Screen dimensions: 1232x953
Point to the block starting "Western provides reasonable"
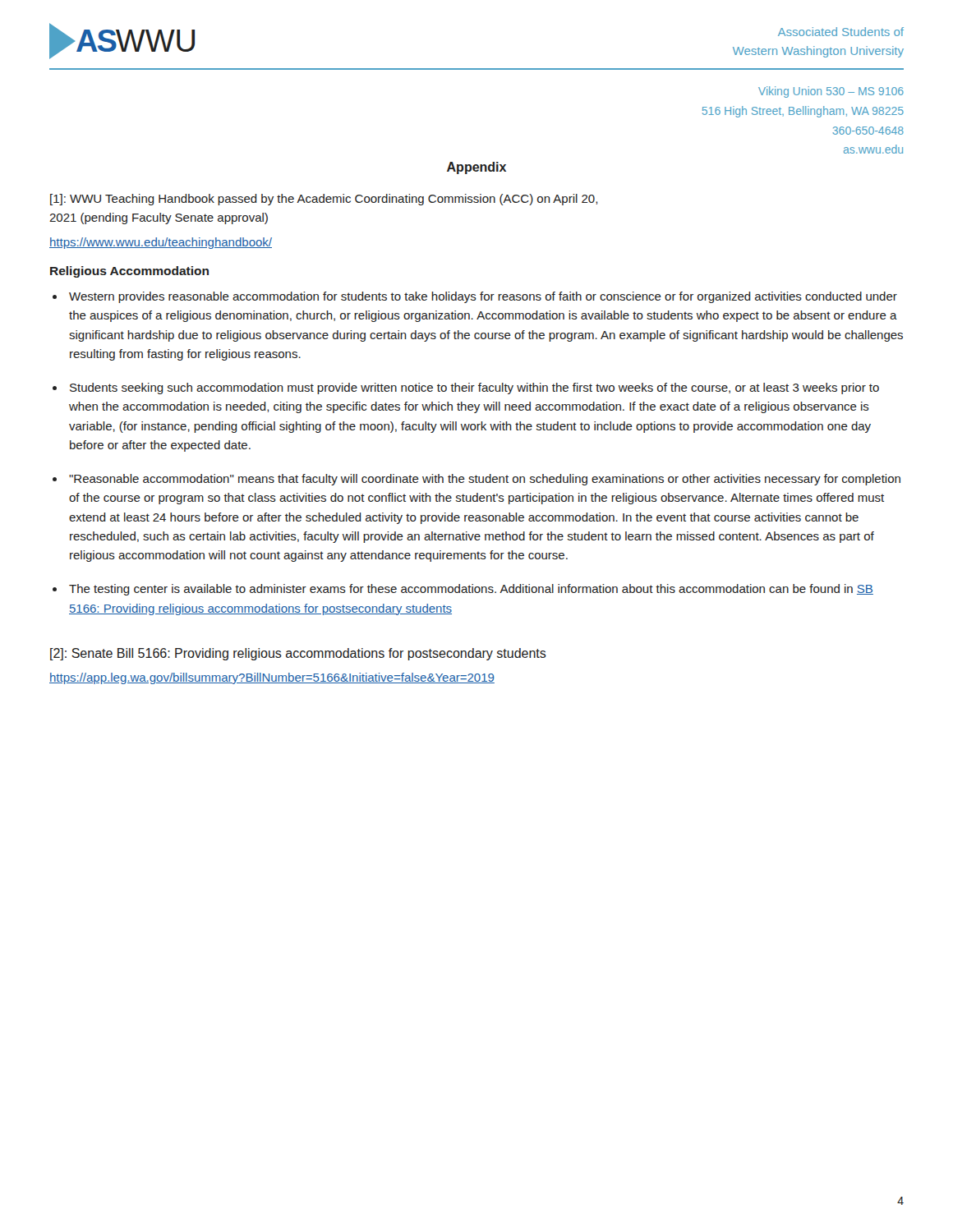[486, 325]
